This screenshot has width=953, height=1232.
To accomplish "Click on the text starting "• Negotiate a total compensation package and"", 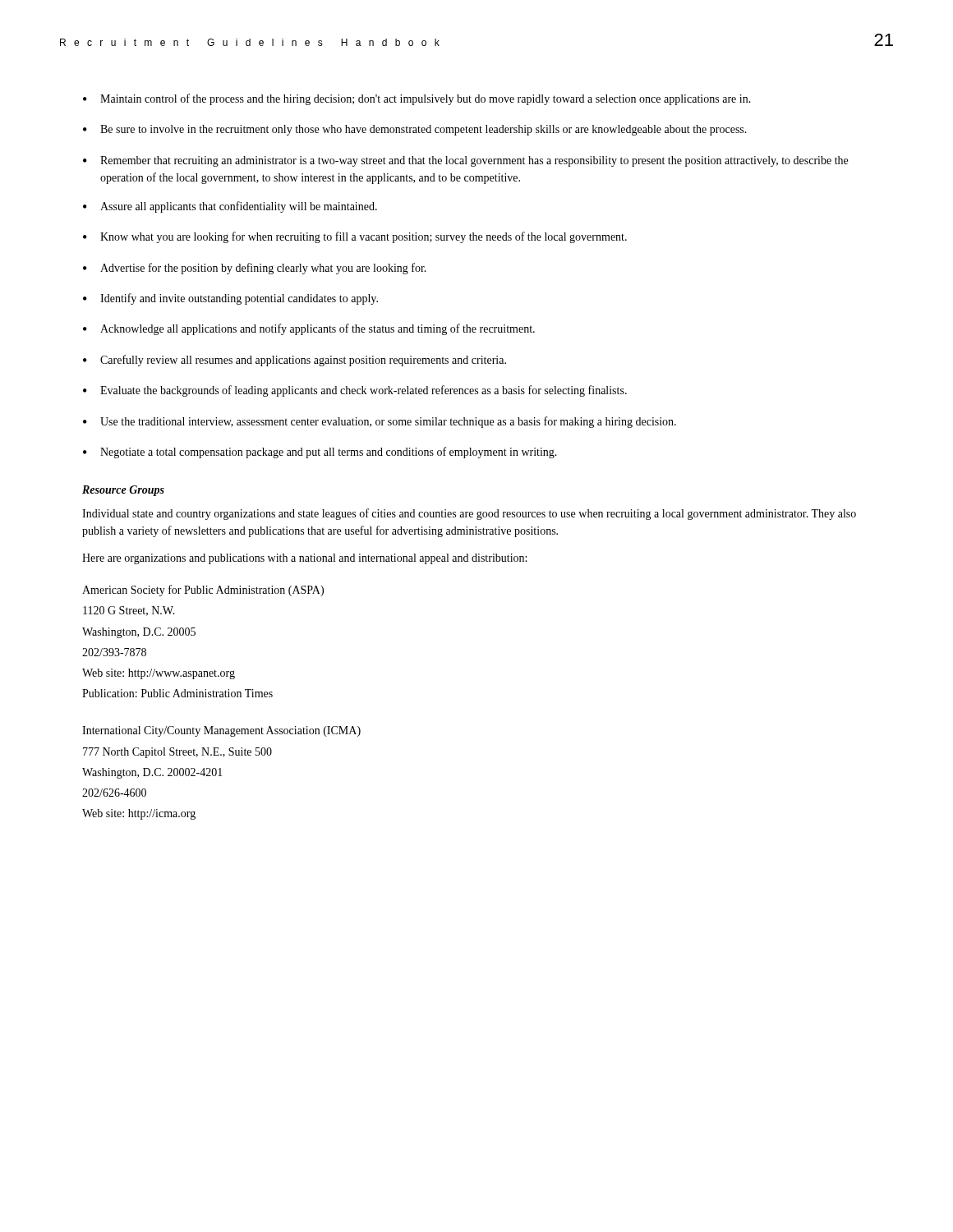I will click(x=476, y=453).
